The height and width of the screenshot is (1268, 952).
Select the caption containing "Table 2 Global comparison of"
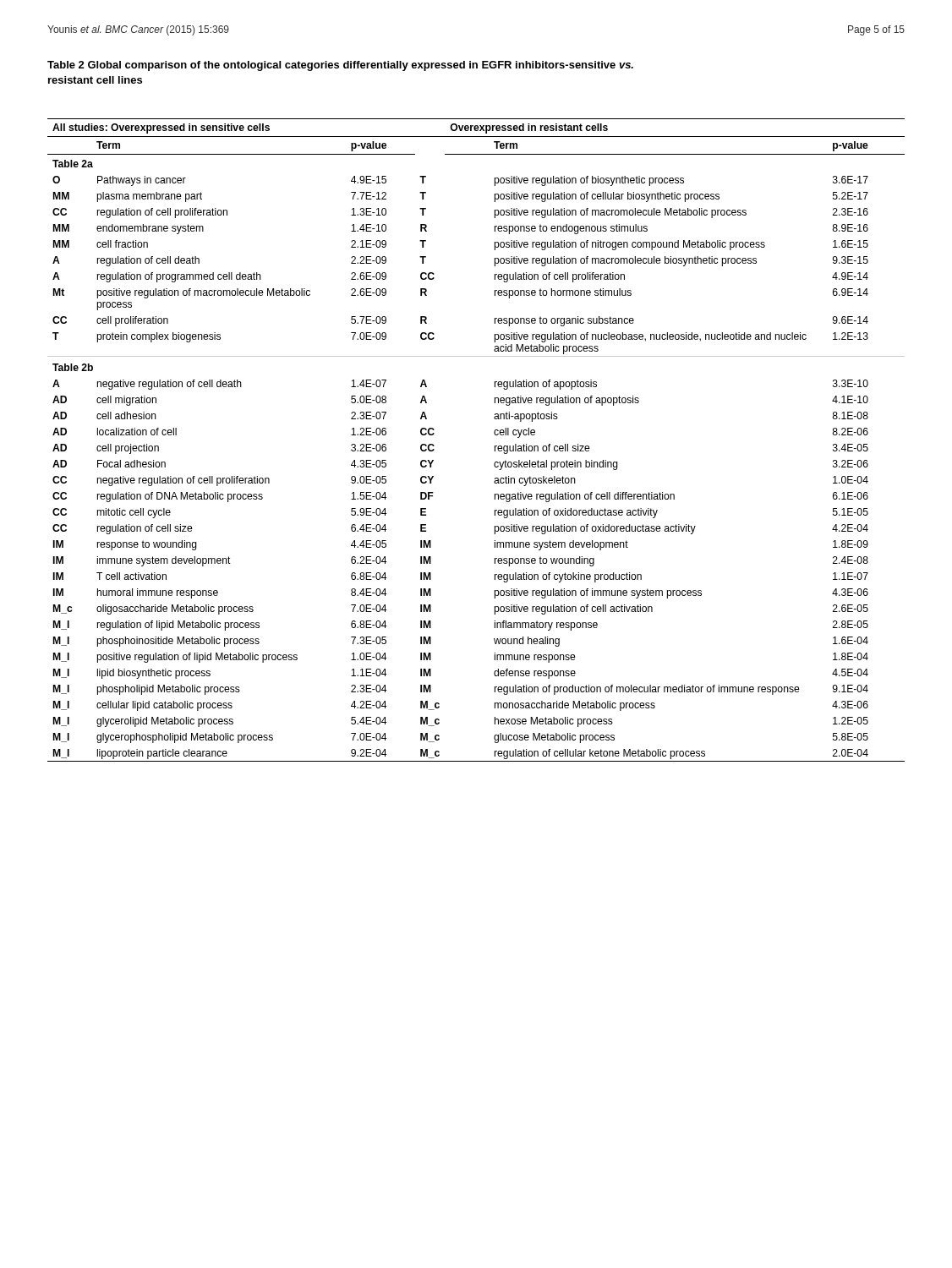(476, 73)
